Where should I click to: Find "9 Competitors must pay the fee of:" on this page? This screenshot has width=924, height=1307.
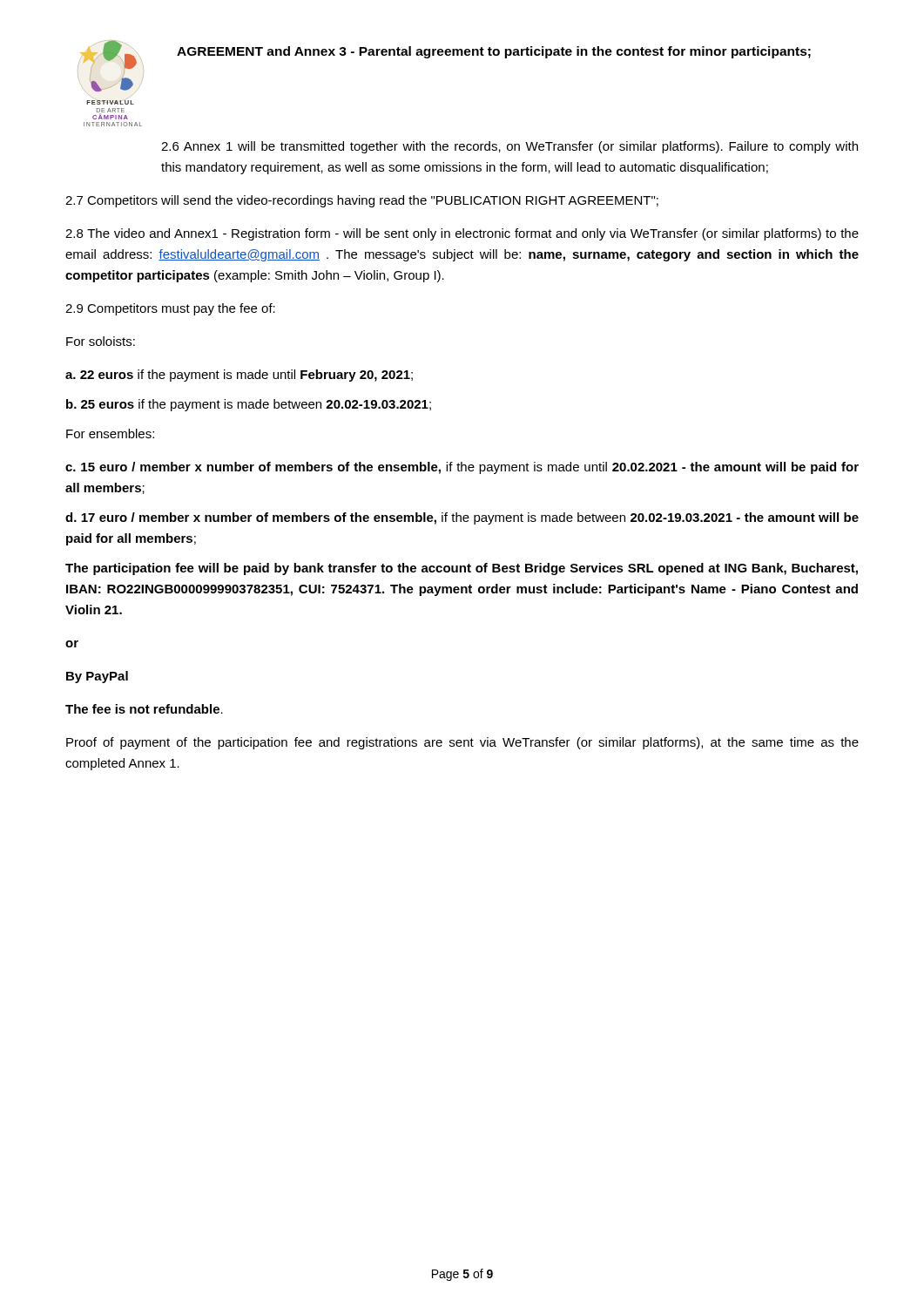click(171, 308)
